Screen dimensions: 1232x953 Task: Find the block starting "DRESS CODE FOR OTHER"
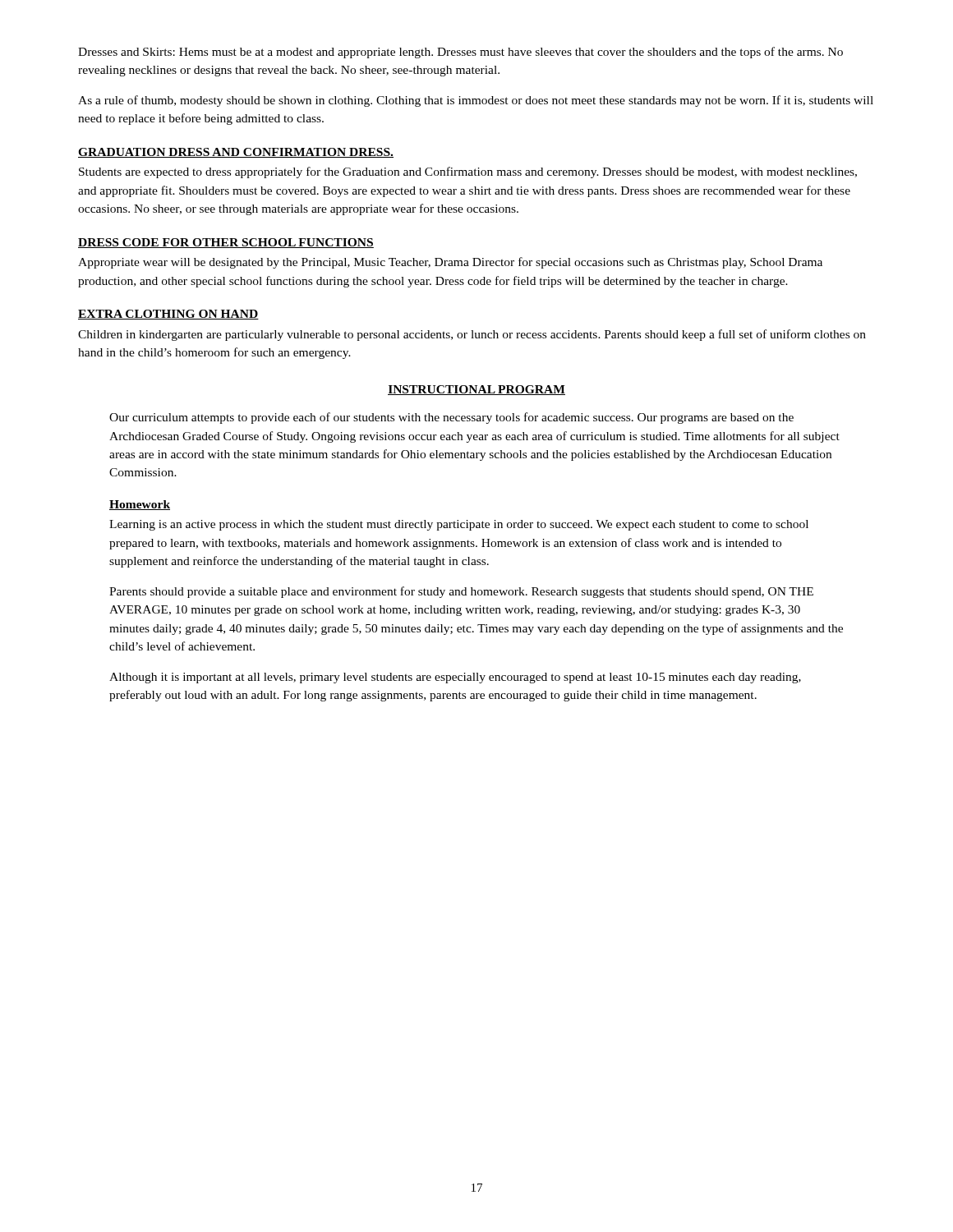tap(226, 242)
